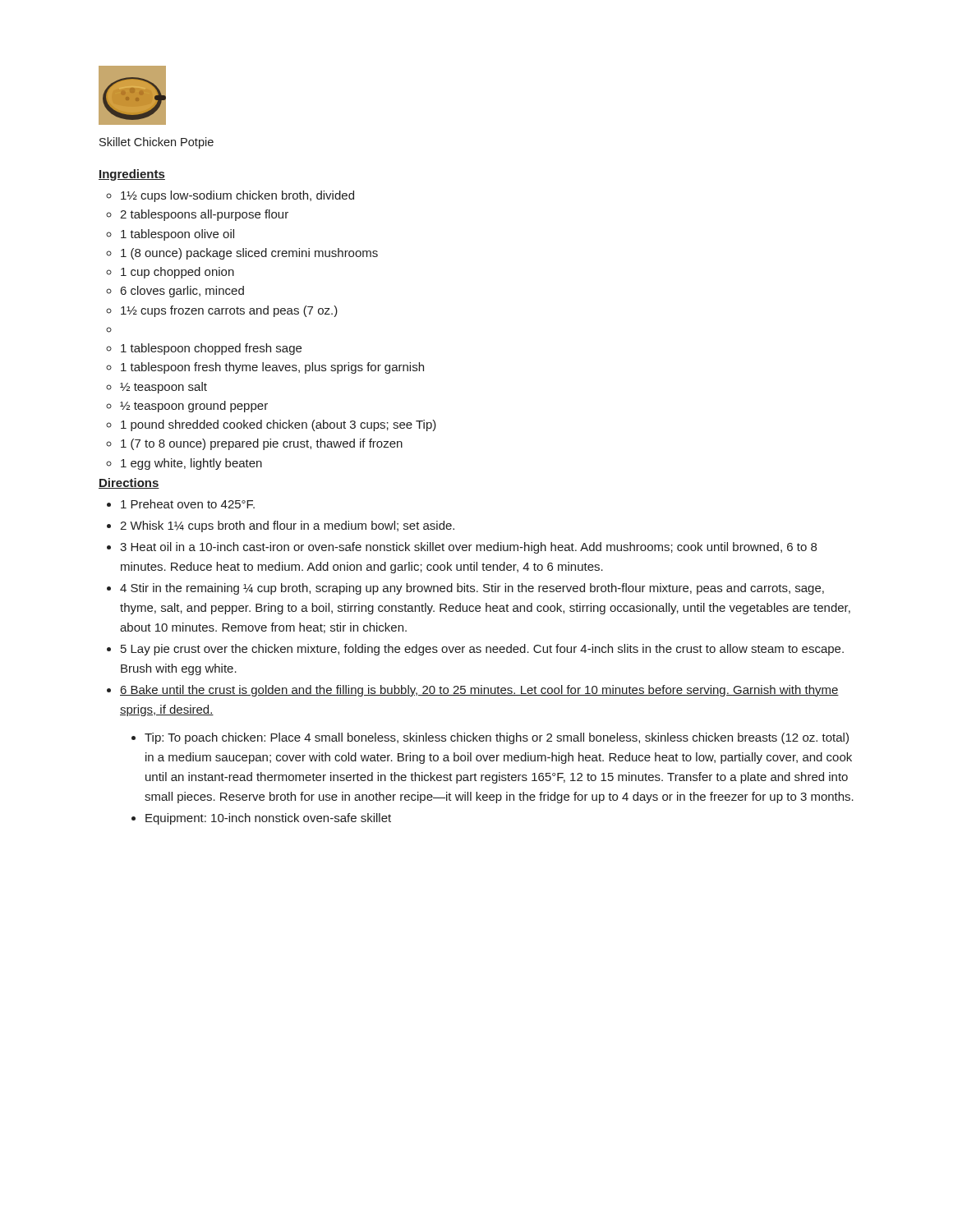Navigate to the text block starting "3 Heat oil in a 10-inch cast-iron or"

487,557
